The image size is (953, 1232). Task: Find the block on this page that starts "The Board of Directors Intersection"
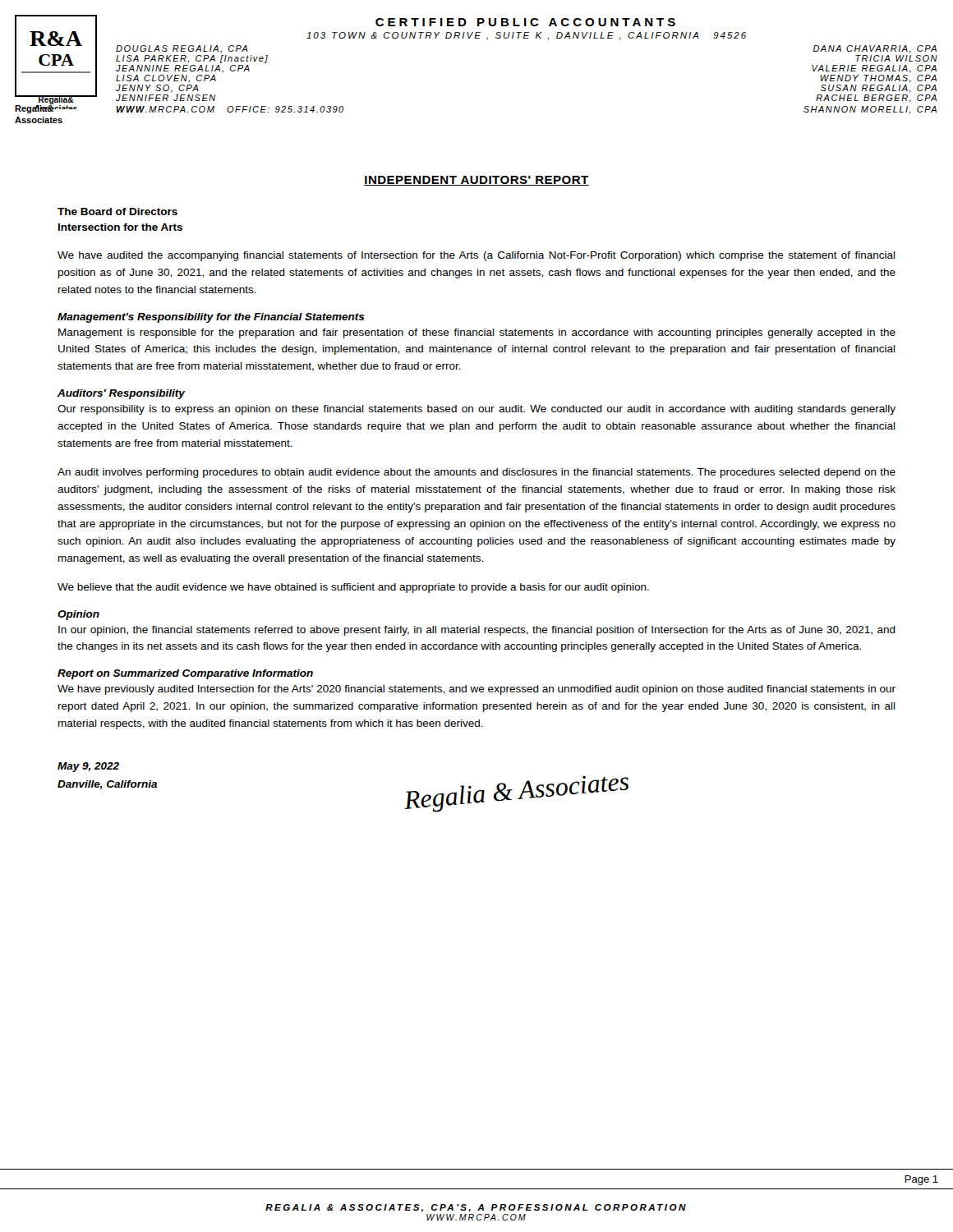tap(117, 211)
